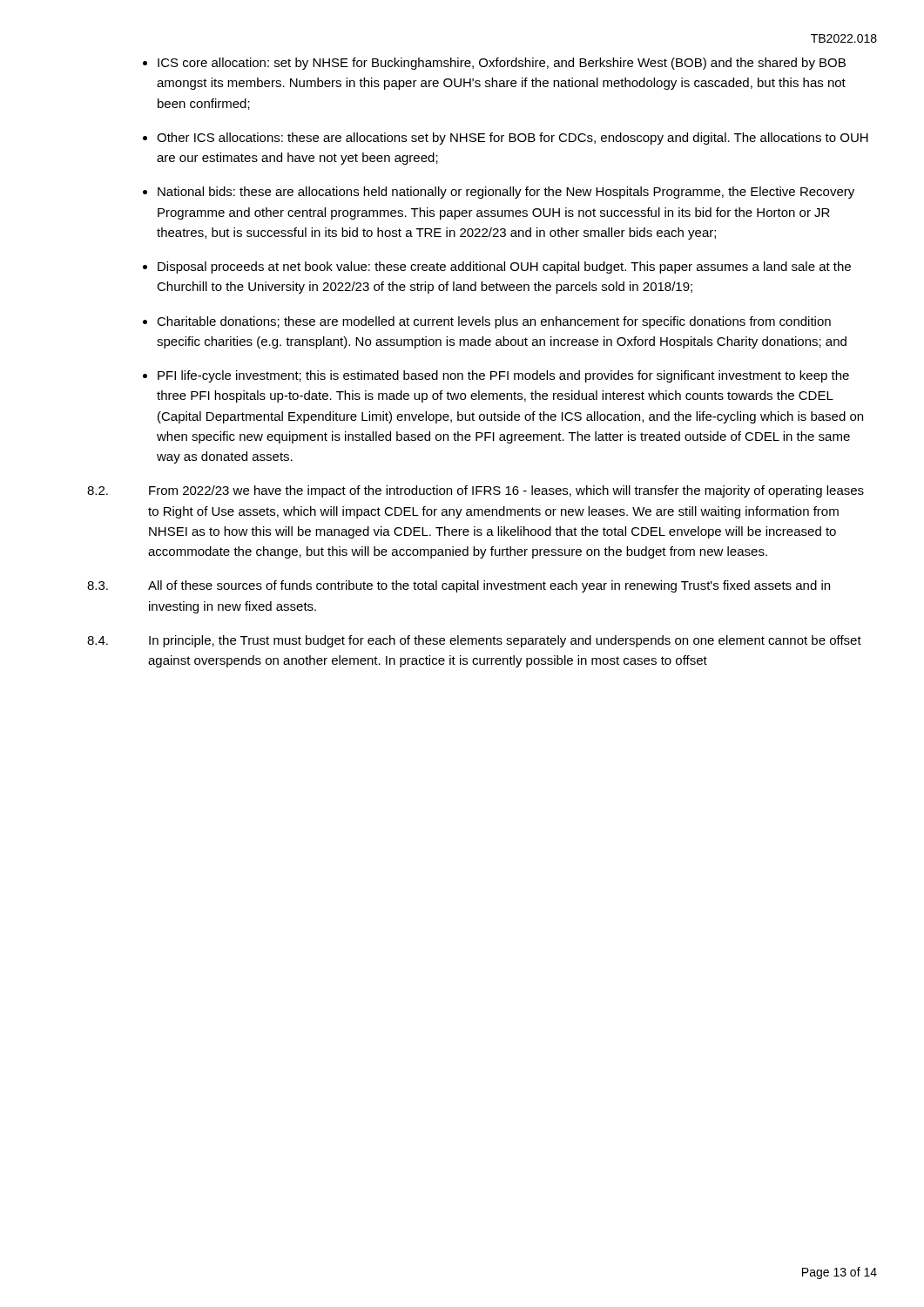Locate the block of text that opens with "PFI life-cycle investment; this is estimated based non"
Screen dimensions: 1307x924
[x=510, y=416]
